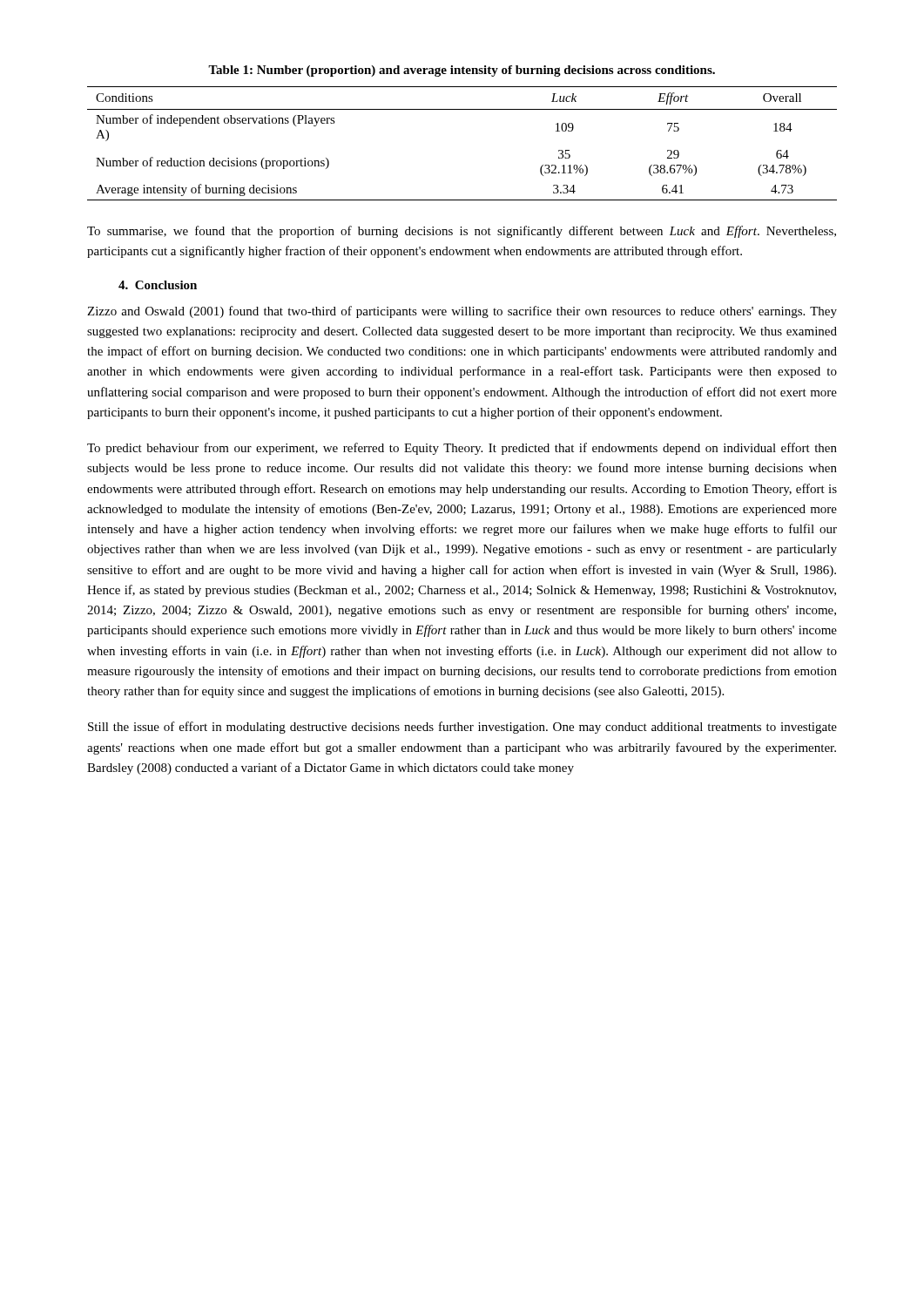
Task: Locate the section header that says "4. Conclusion"
Action: pos(158,284)
